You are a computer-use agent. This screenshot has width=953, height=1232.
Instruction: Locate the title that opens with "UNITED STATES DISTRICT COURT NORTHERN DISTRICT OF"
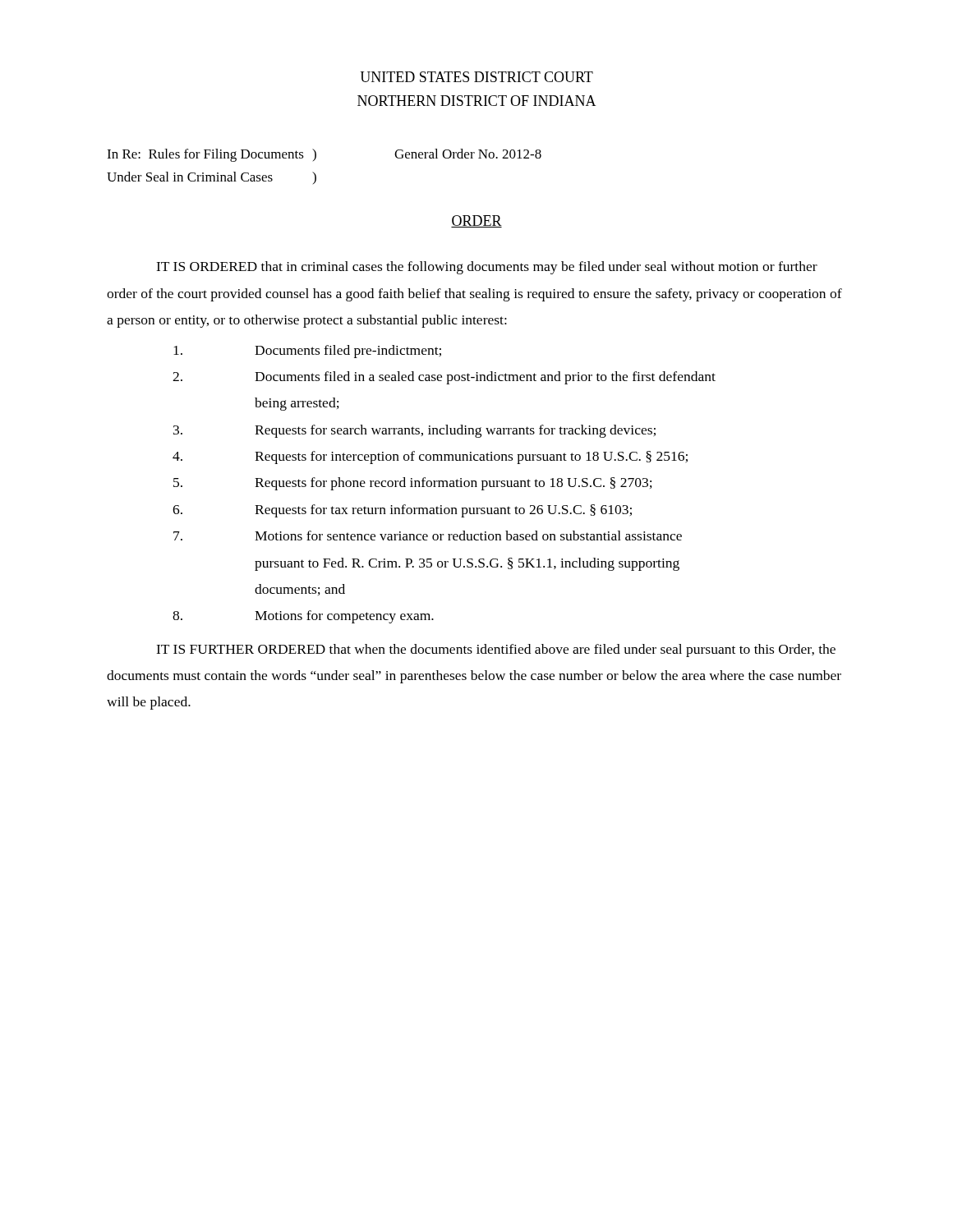point(476,89)
